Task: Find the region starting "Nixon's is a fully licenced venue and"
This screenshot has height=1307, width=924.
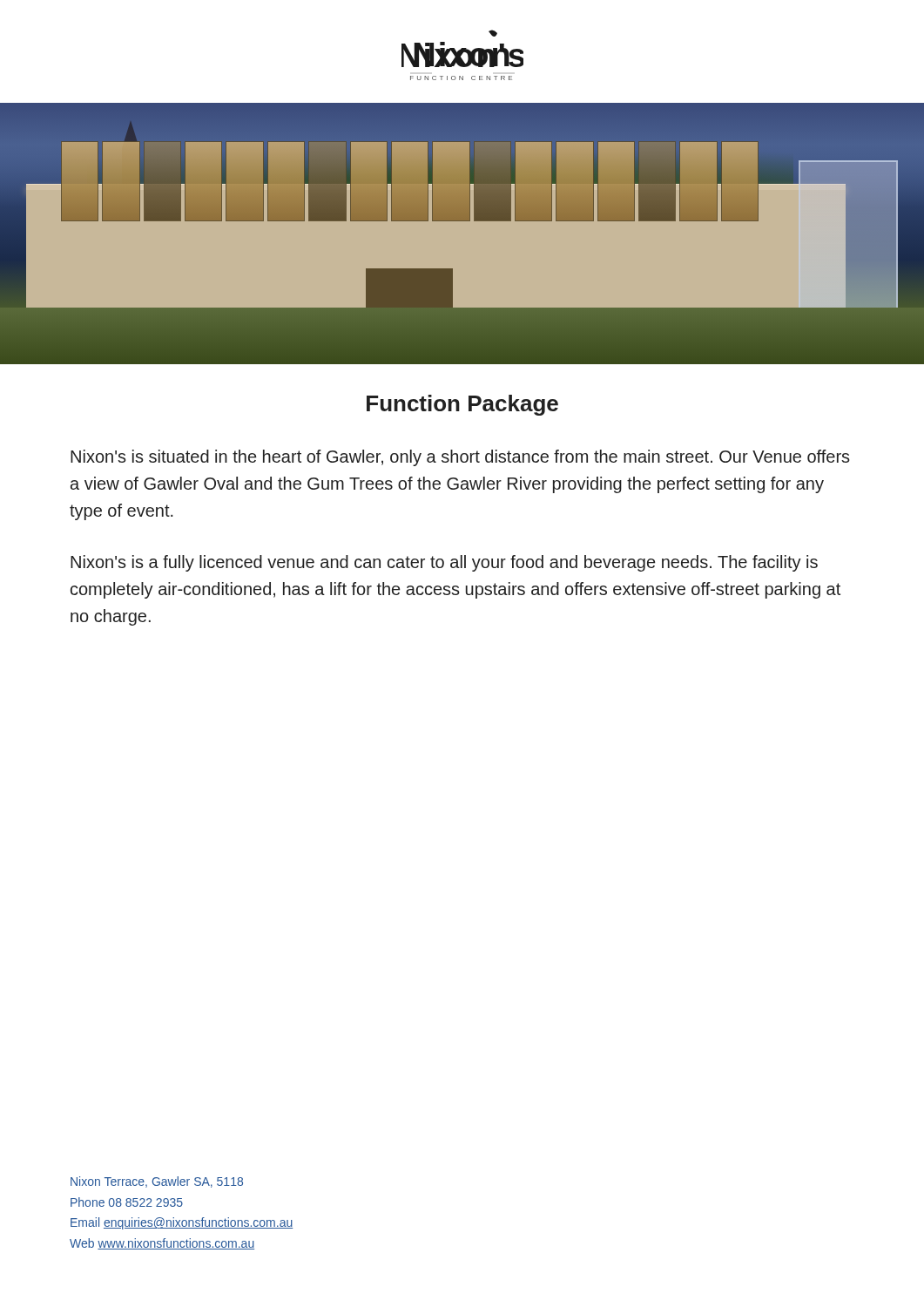Action: pyautogui.click(x=455, y=589)
